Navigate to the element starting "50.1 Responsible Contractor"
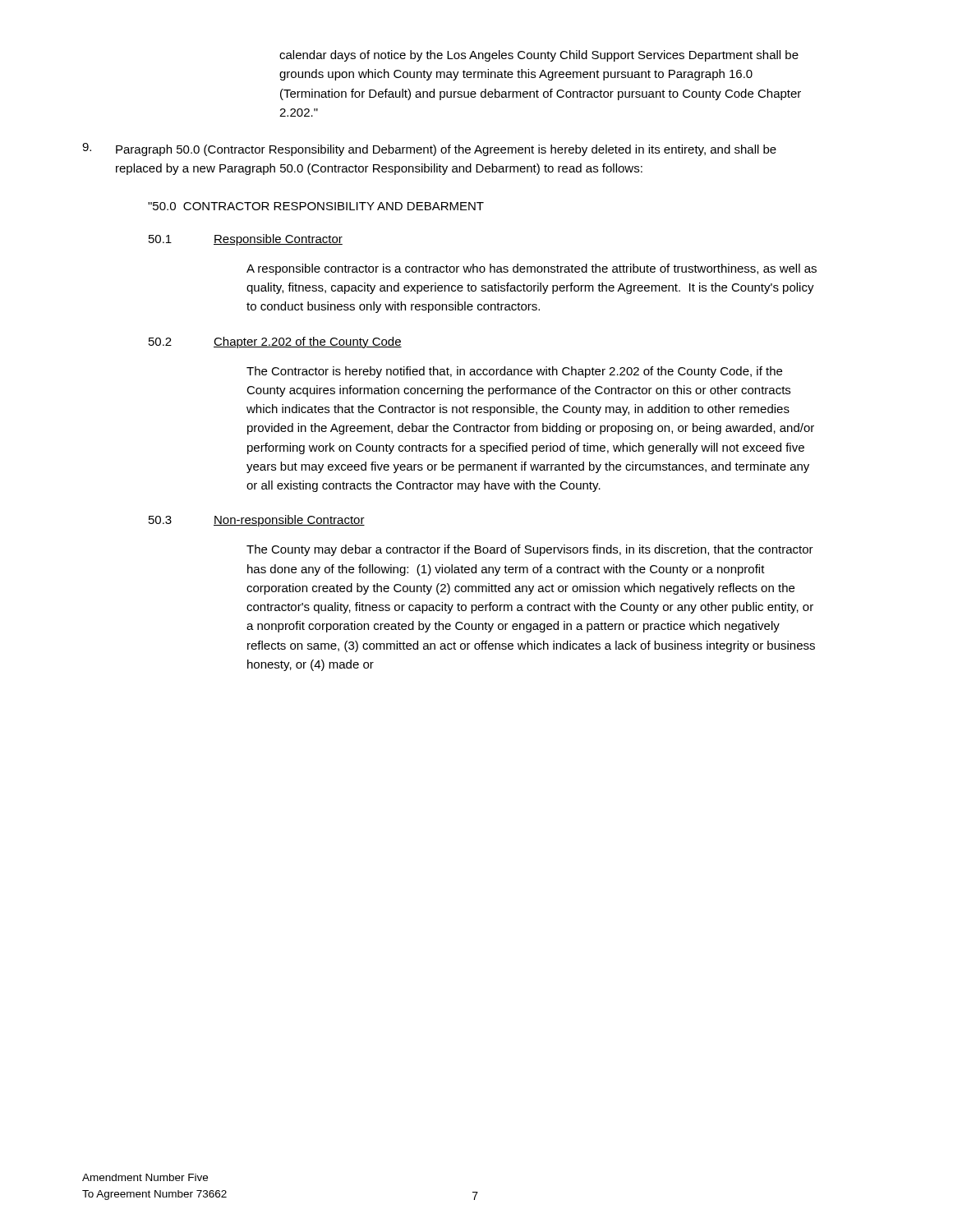 pyautogui.click(x=245, y=238)
